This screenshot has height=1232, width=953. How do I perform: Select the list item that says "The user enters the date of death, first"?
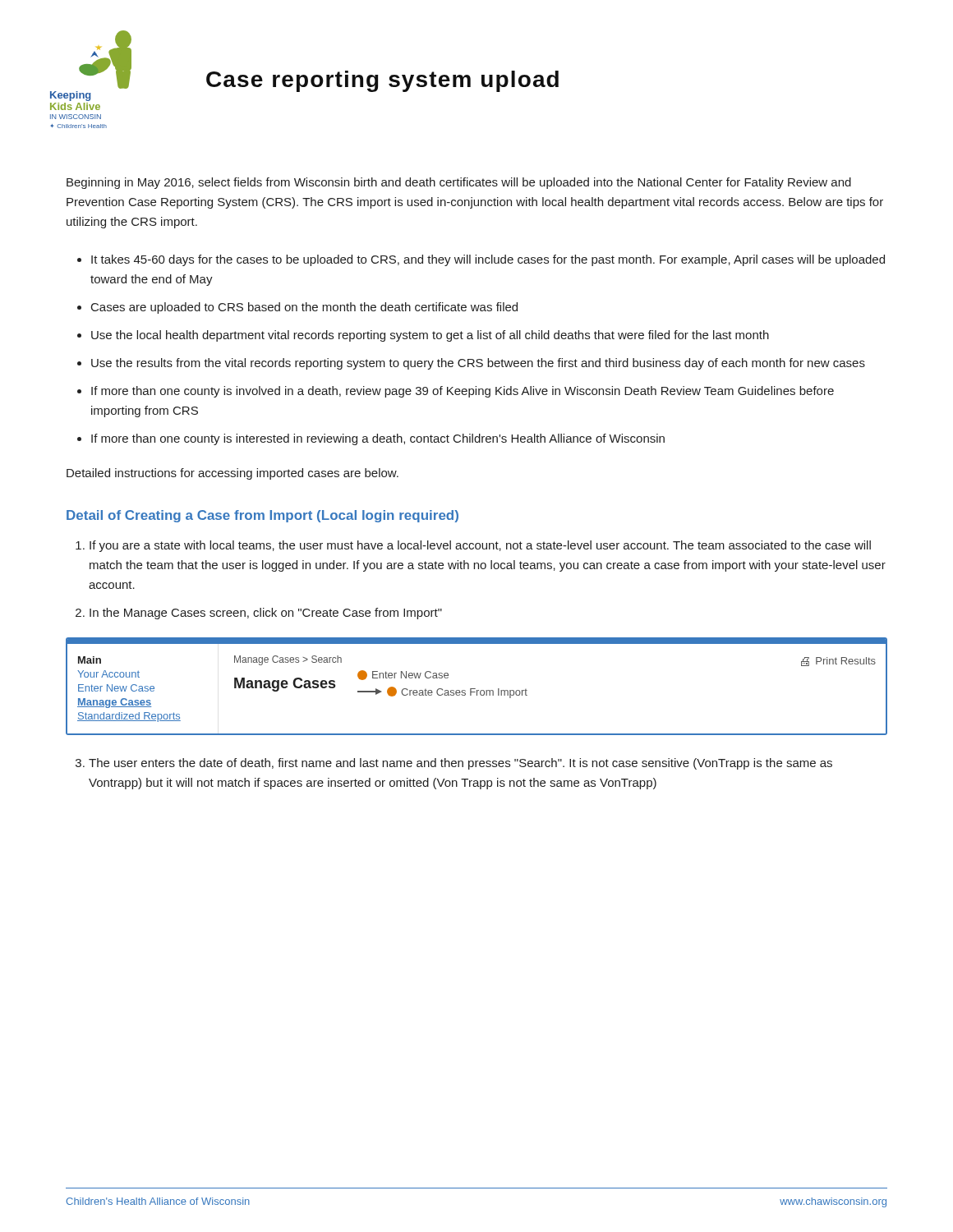461,772
